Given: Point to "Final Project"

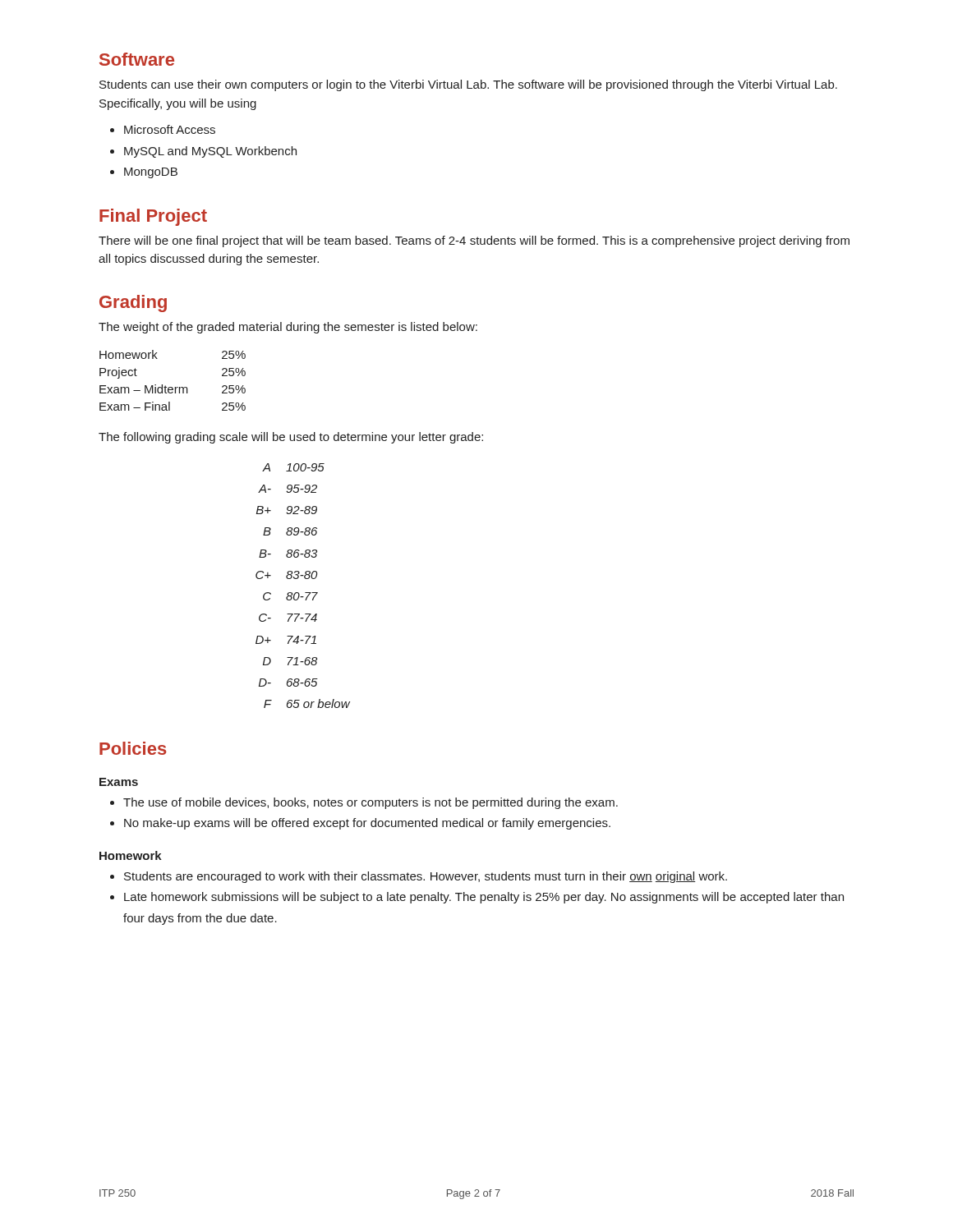Looking at the screenshot, I should 153,215.
